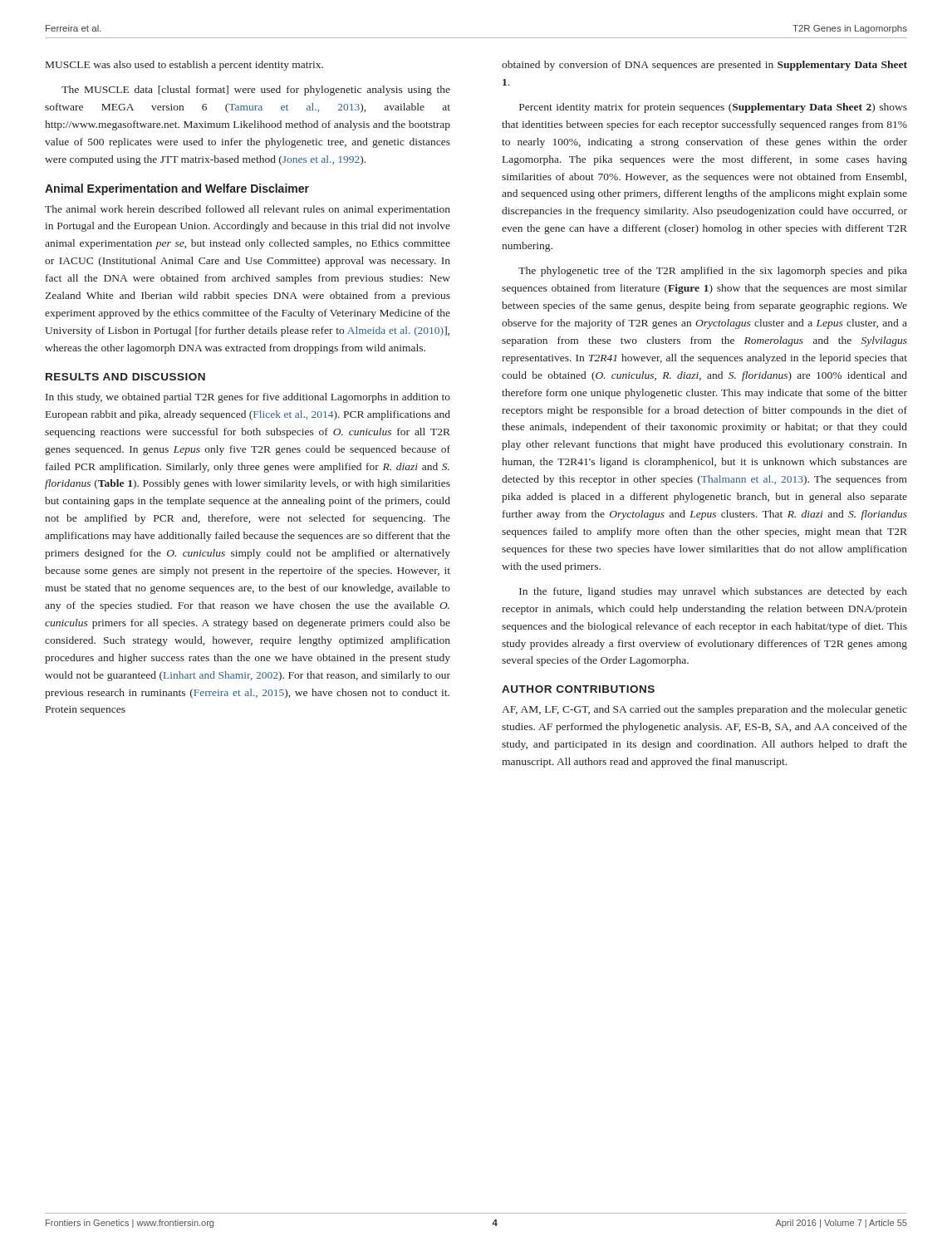Screen dimensions: 1246x952
Task: Find the block on this page that starts "AF, AM, LF,"
Action: pos(704,736)
